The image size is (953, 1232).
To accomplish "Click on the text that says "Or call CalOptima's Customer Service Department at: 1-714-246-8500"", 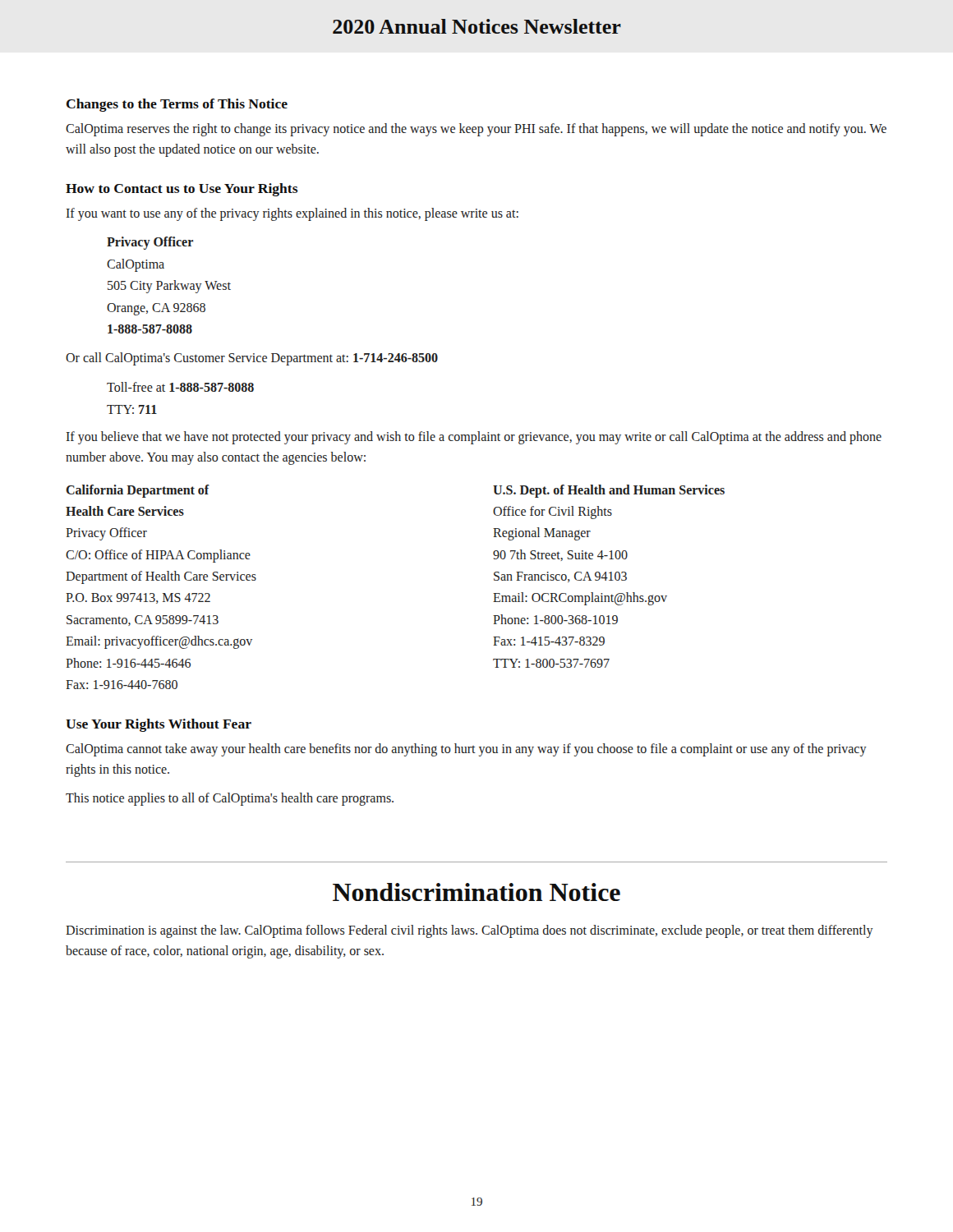I will tap(252, 358).
